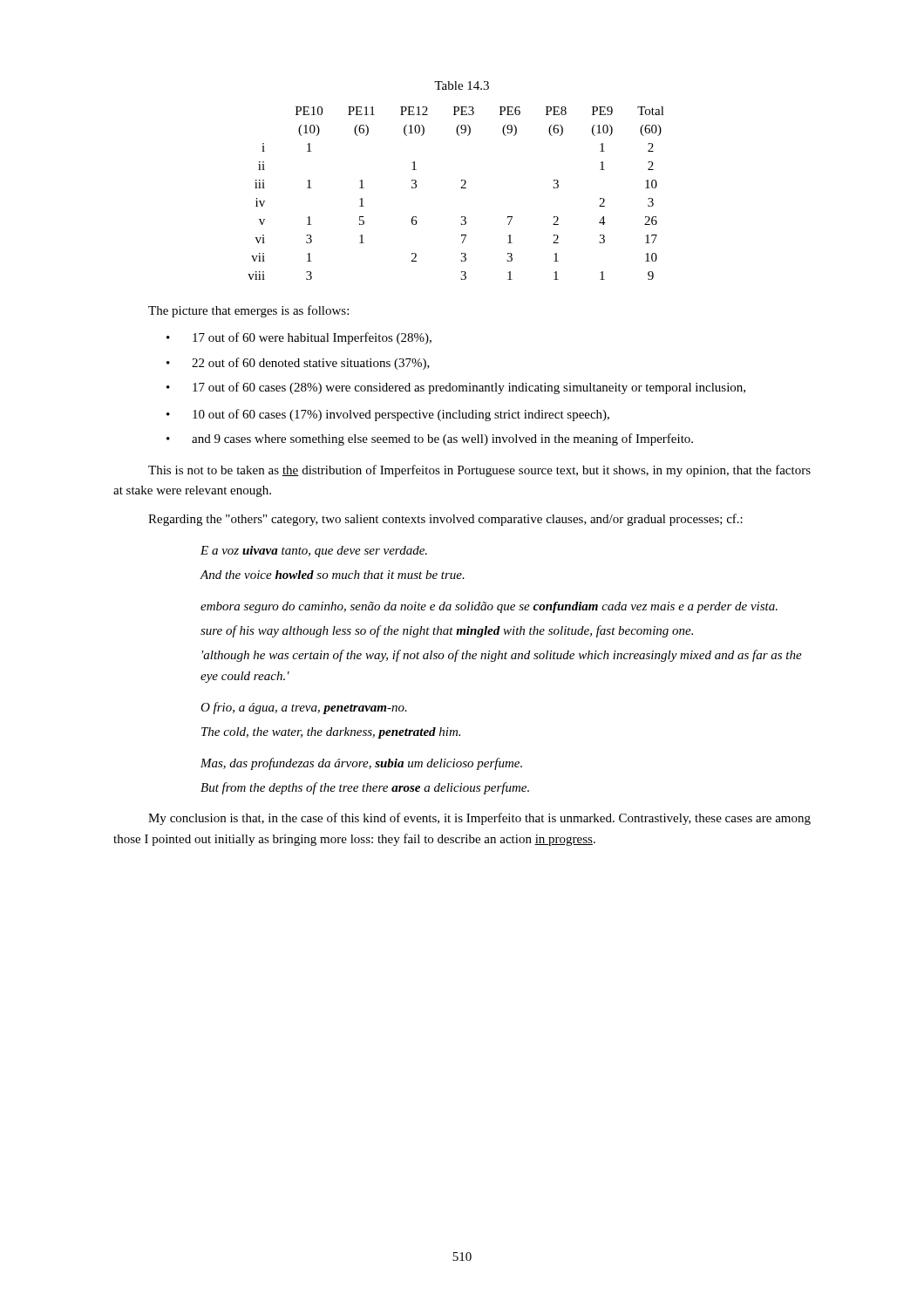
Task: Navigate to the passage starting "Table 14.3"
Action: (x=462, y=85)
